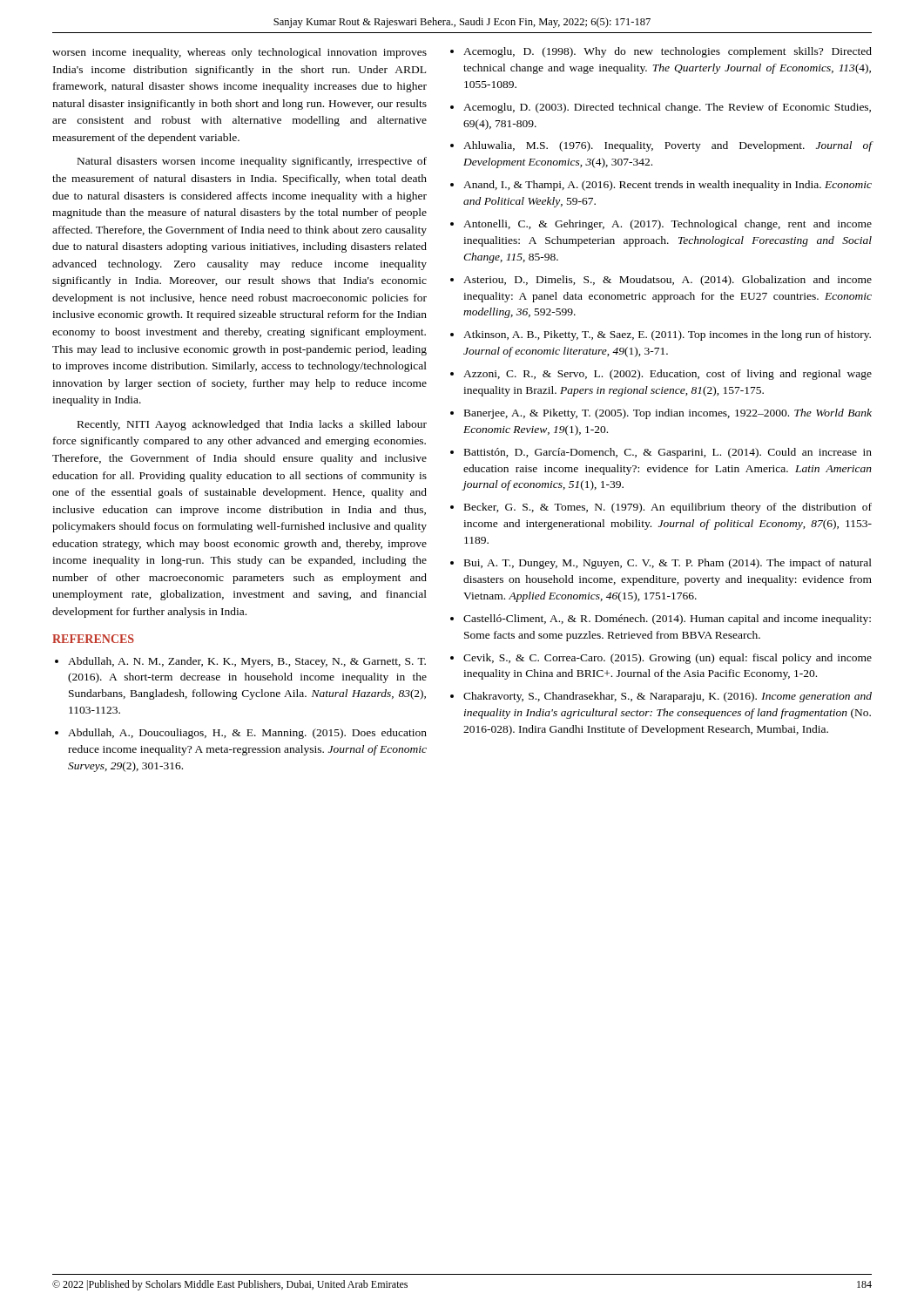This screenshot has width=924, height=1307.
Task: Click the passage that begins "Chakravorty, S., Chandrasekhar,"
Action: [x=667, y=712]
